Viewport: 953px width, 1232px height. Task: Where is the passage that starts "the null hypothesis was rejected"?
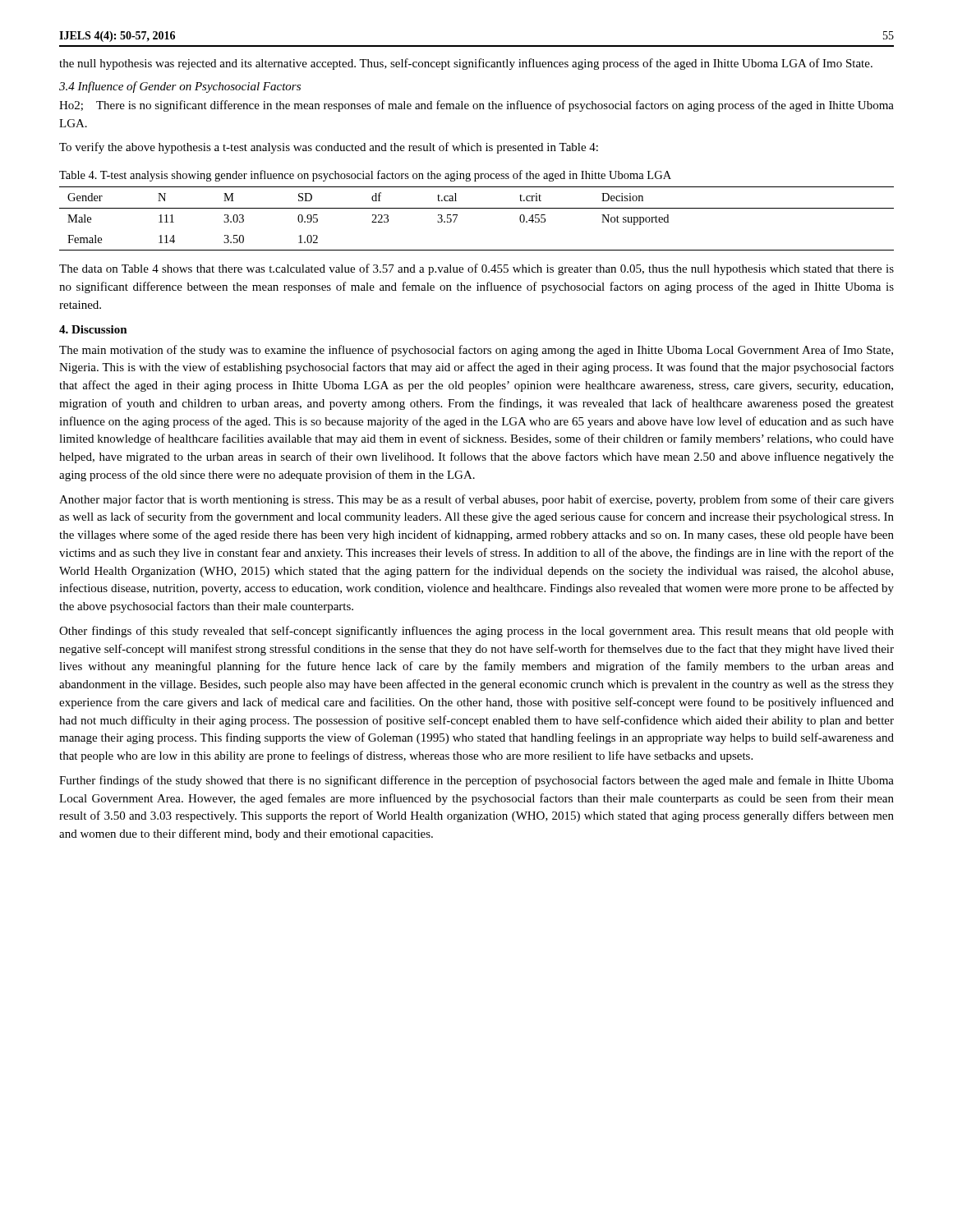476,64
